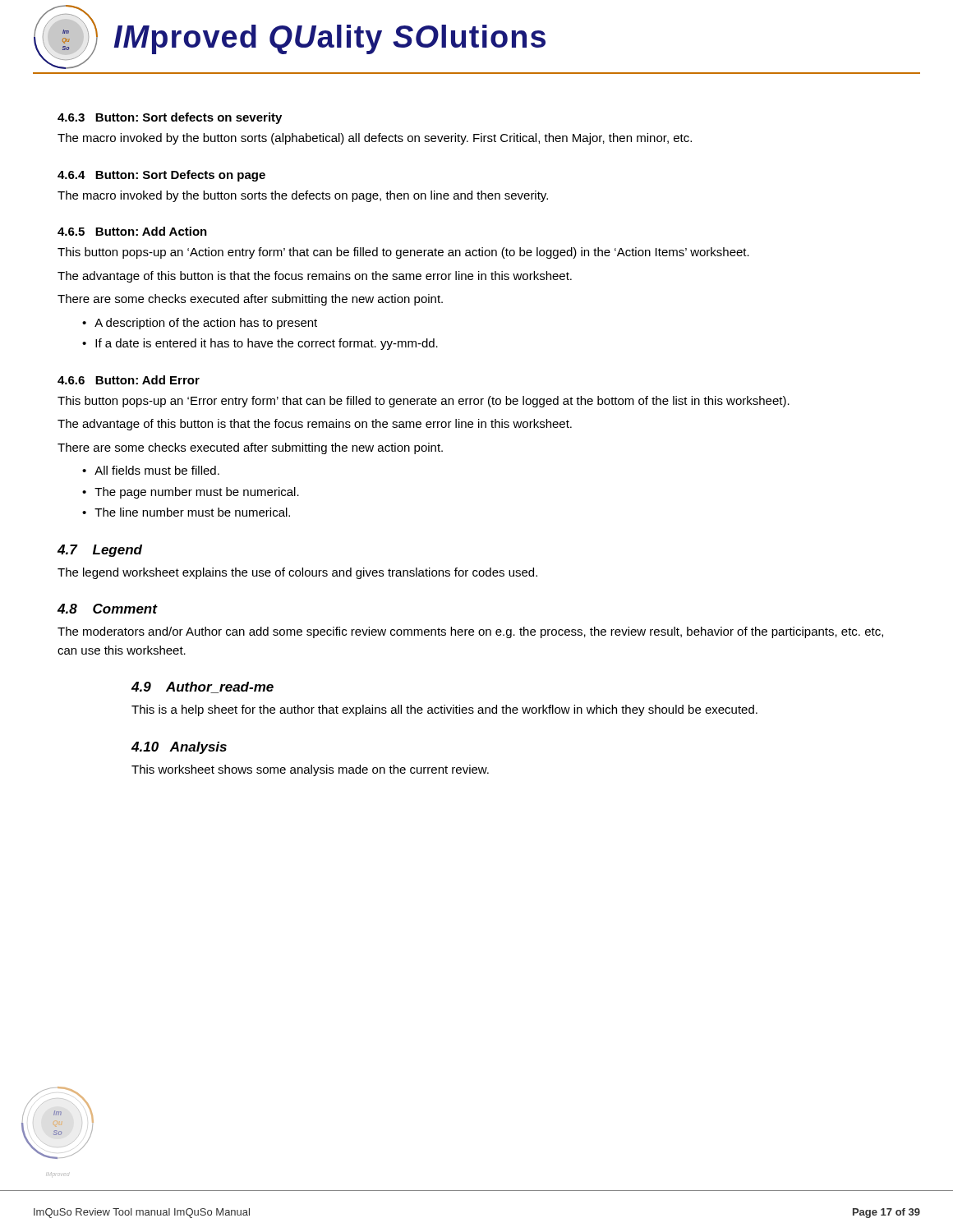The width and height of the screenshot is (953, 1232).
Task: Select the section header that reads "4.6.4 Button: Sort Defects on page"
Action: click(162, 174)
